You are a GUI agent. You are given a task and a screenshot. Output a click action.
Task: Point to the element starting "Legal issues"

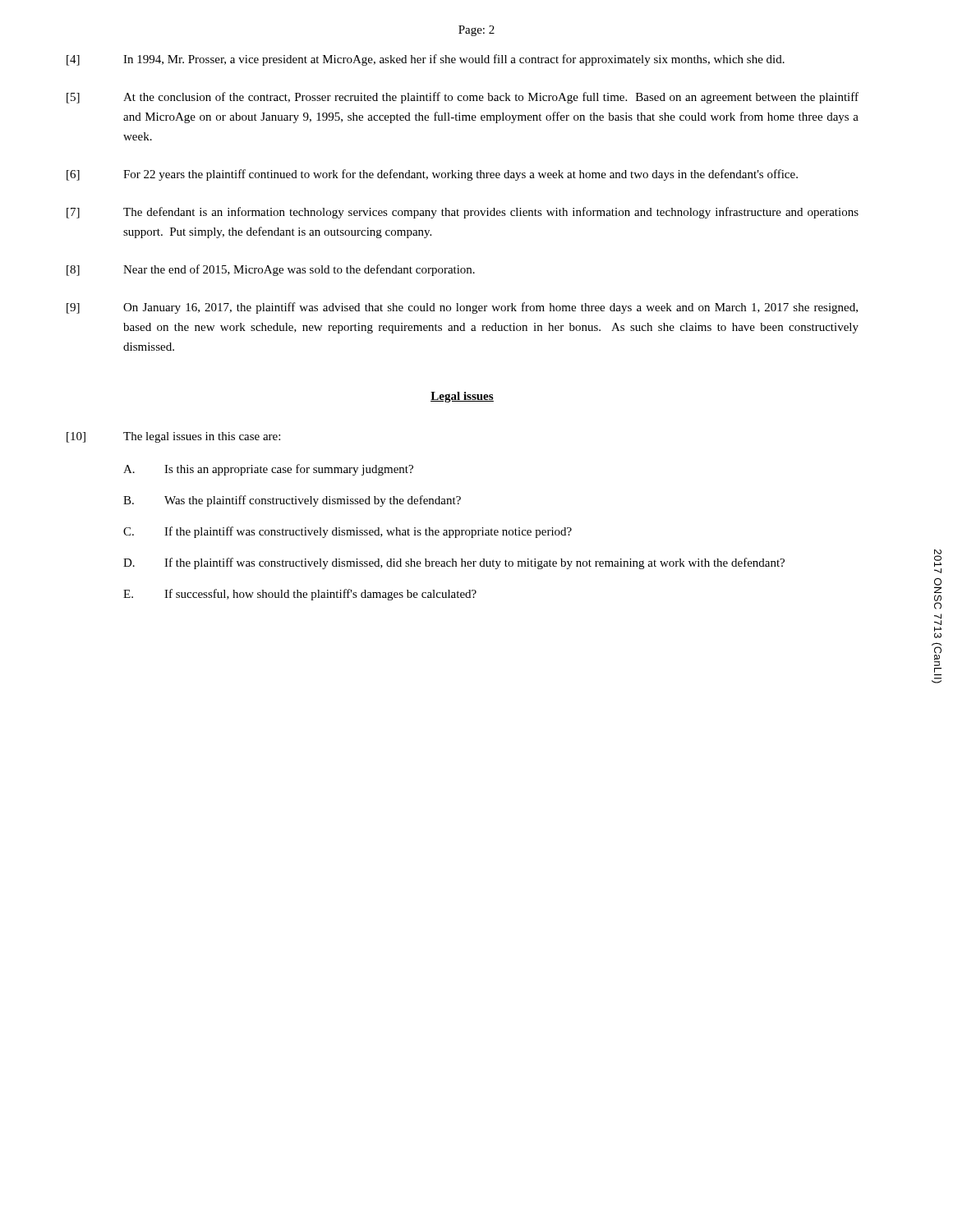[x=462, y=396]
